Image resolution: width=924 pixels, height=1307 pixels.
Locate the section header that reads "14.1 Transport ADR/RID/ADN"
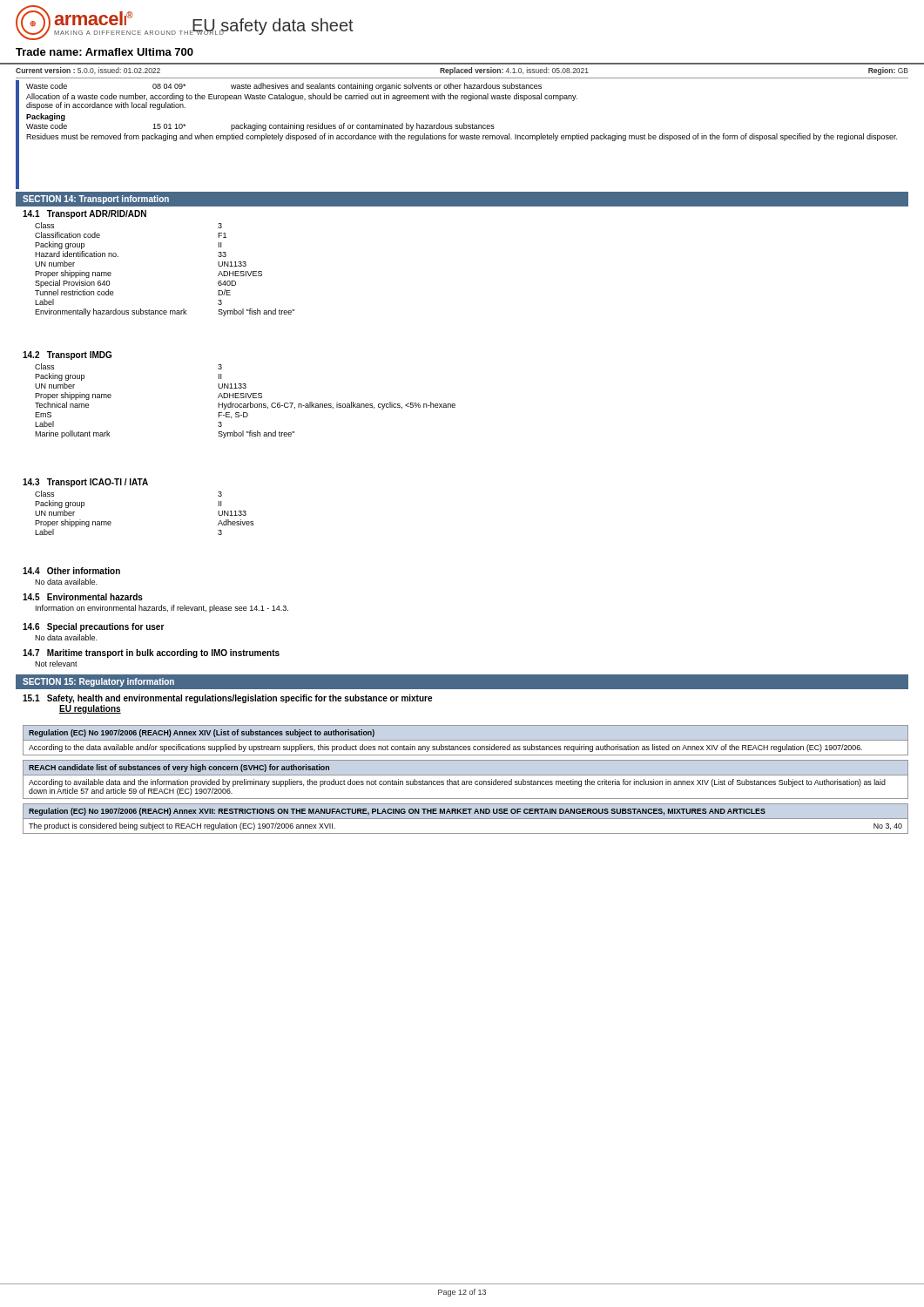pos(85,214)
